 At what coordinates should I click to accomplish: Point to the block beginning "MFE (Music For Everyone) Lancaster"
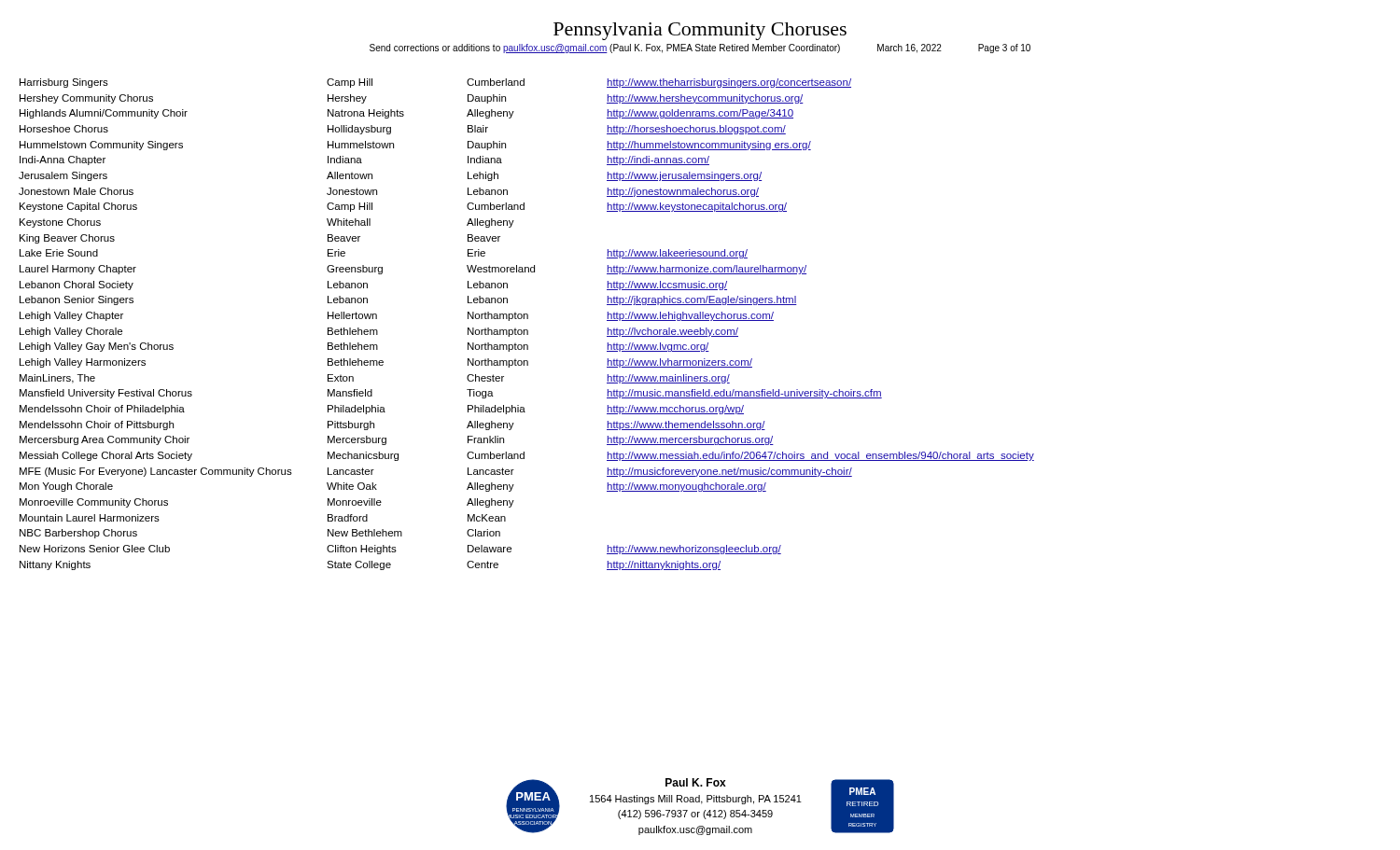coord(700,471)
